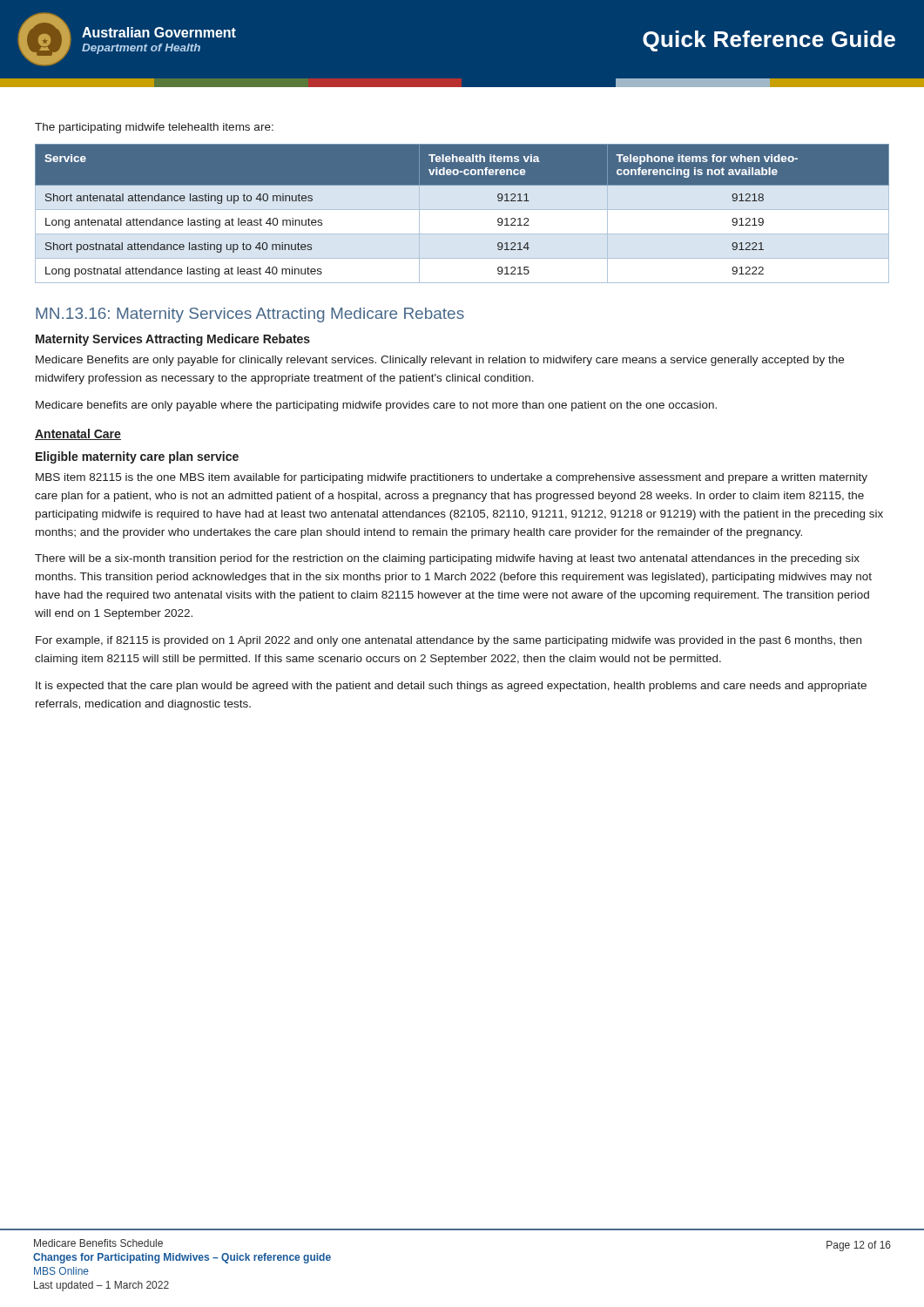924x1307 pixels.
Task: Locate the block starting "The participating midwife telehealth items"
Action: click(x=154, y=127)
